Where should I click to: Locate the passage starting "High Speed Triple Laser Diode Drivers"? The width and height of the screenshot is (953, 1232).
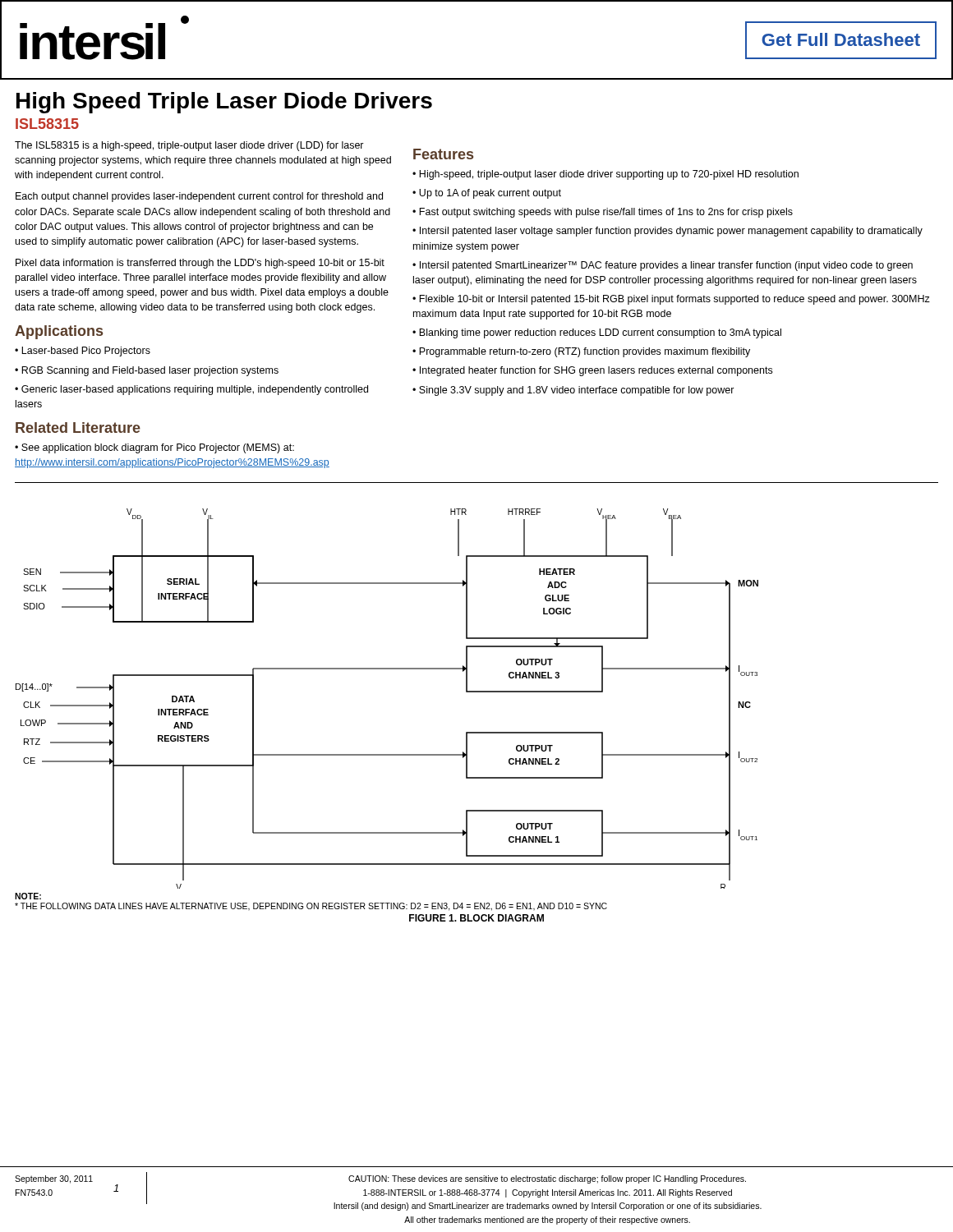click(224, 101)
